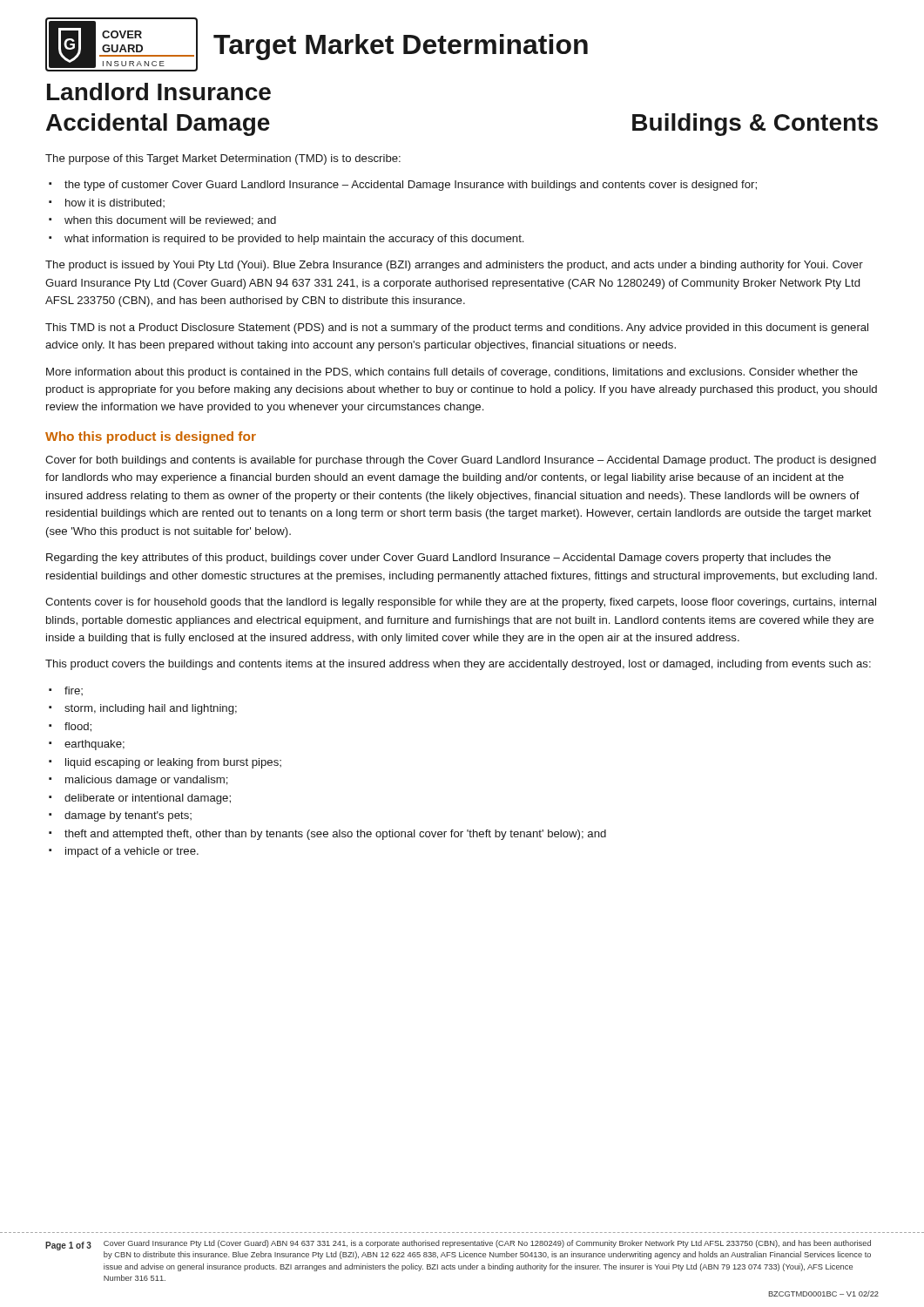The width and height of the screenshot is (924, 1307).
Task: Where is the passage that starts "how it is"?
Action: click(x=115, y=202)
